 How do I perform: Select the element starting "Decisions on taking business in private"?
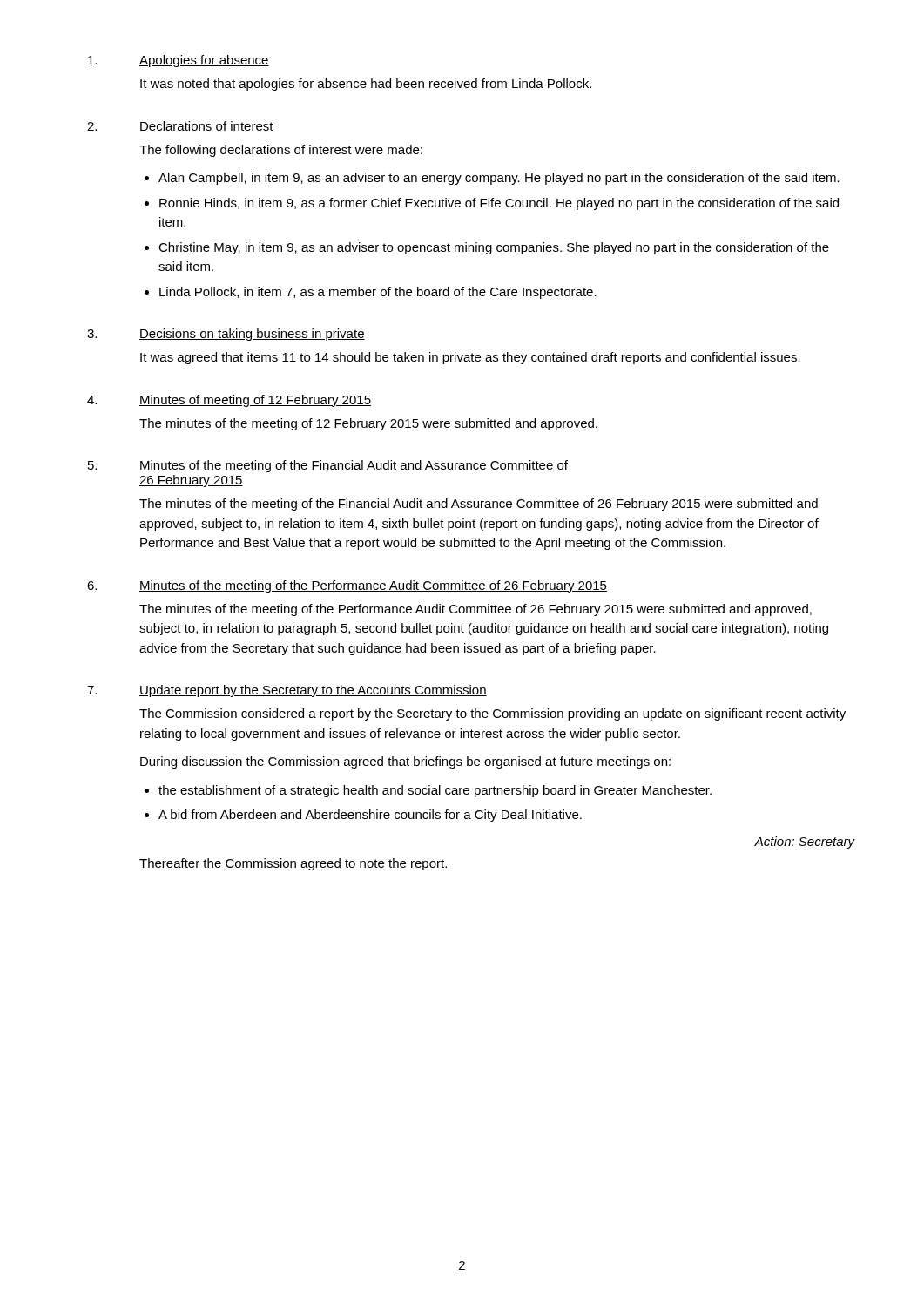coord(252,333)
